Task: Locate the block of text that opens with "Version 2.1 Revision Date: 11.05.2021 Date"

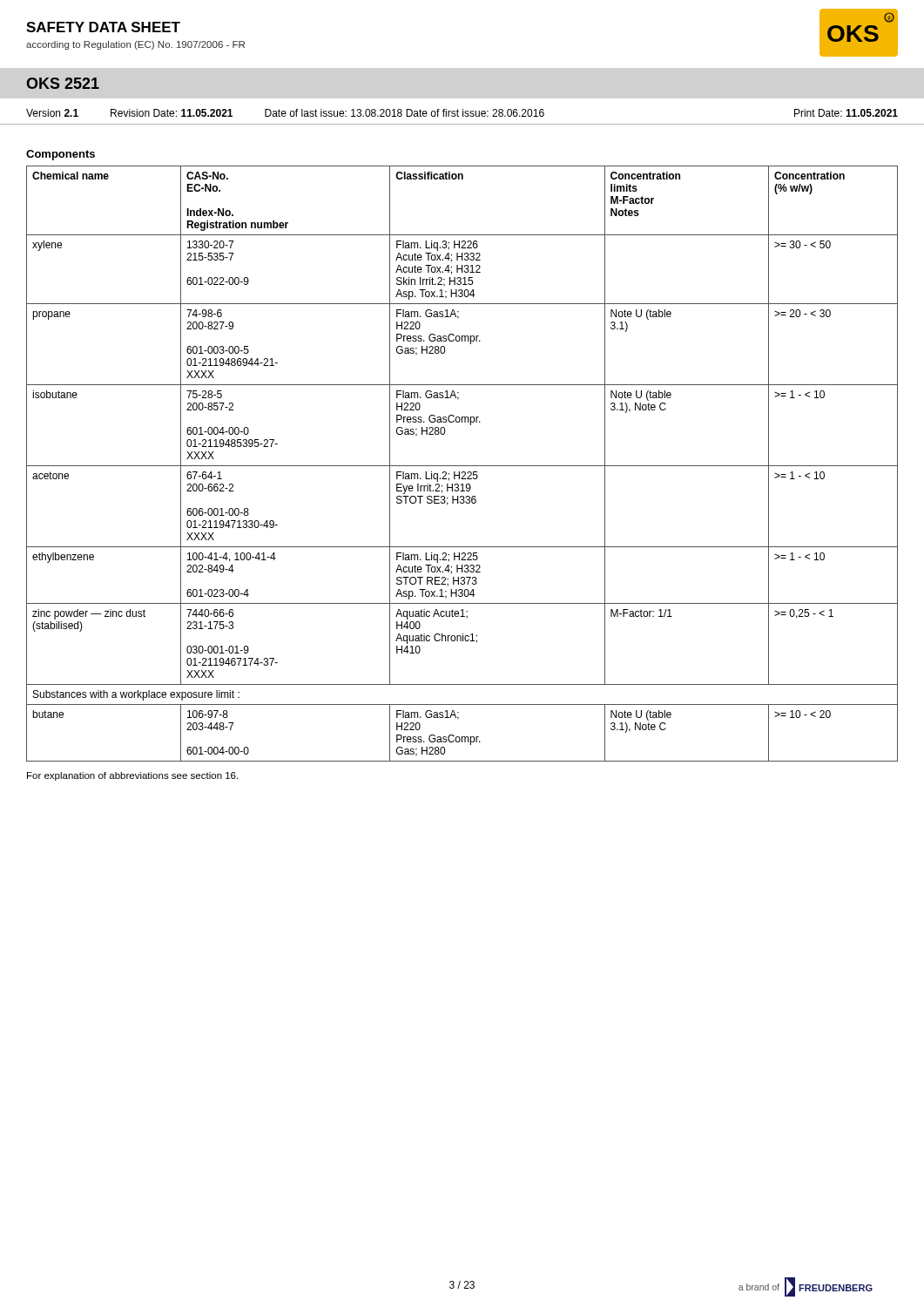Action: tap(462, 113)
